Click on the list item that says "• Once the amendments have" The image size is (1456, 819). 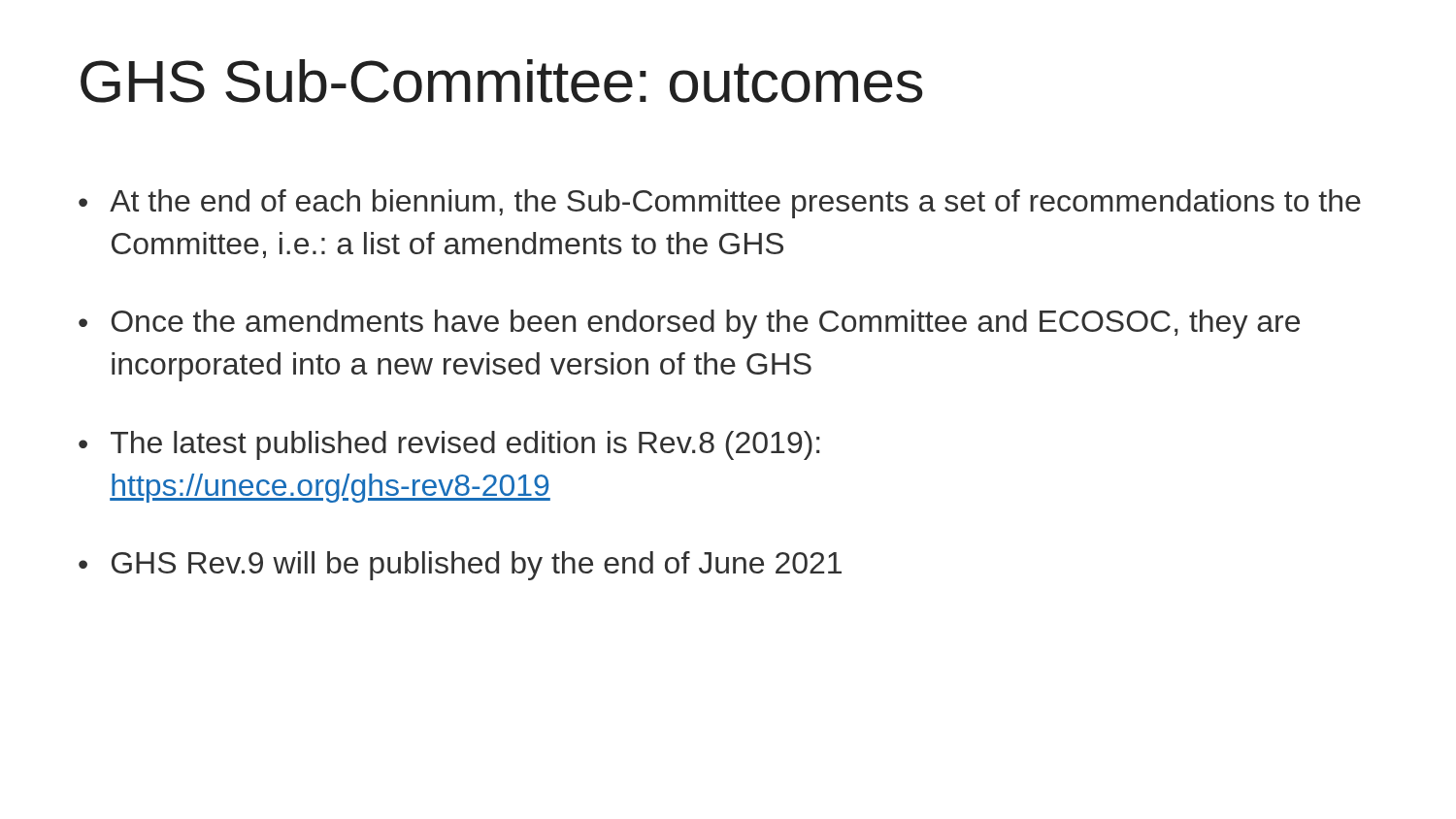point(728,343)
